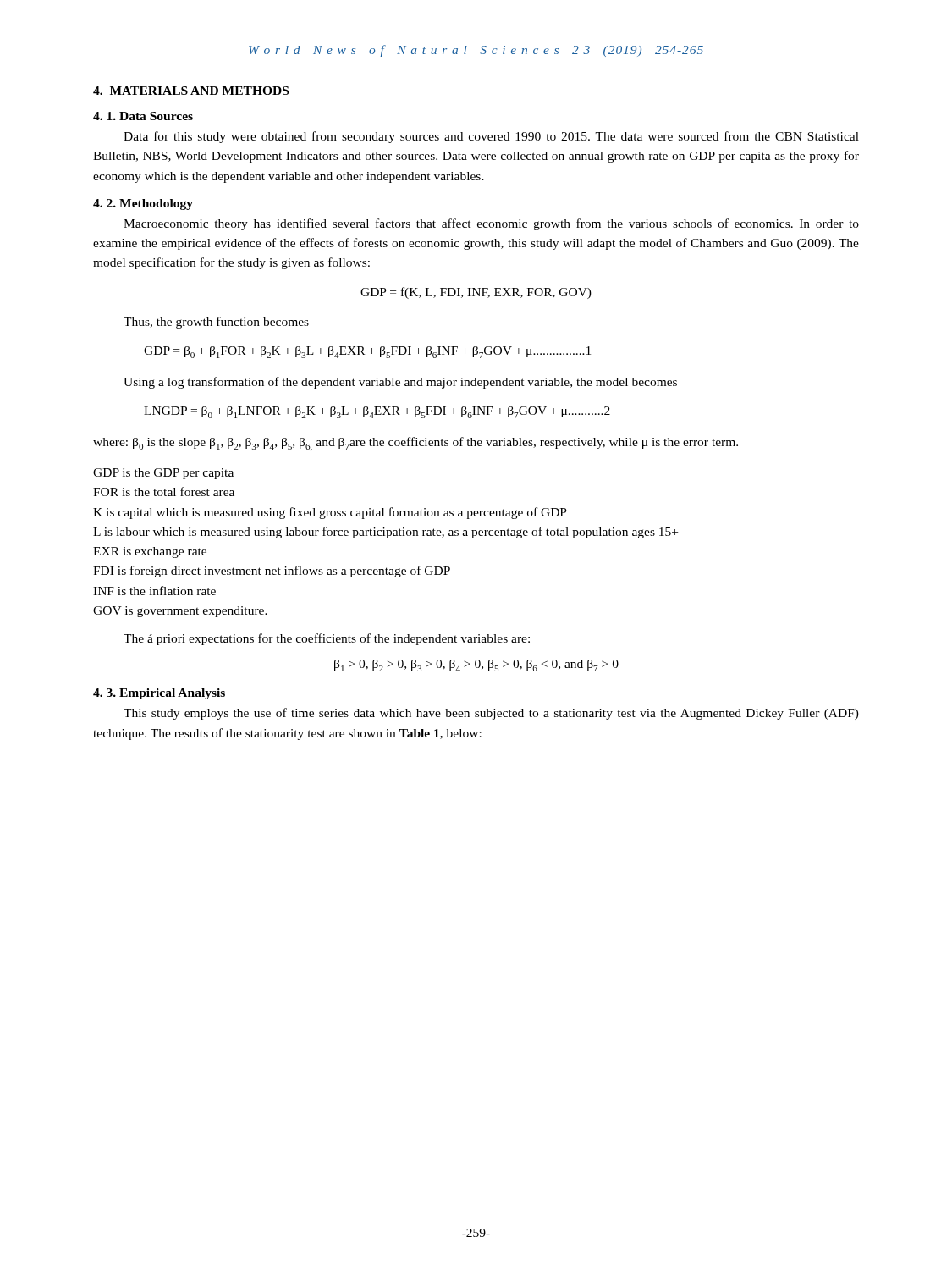Viewport: 952px width, 1270px height.
Task: Find the formula that reads "β1 > 0, β2 >"
Action: 476,665
